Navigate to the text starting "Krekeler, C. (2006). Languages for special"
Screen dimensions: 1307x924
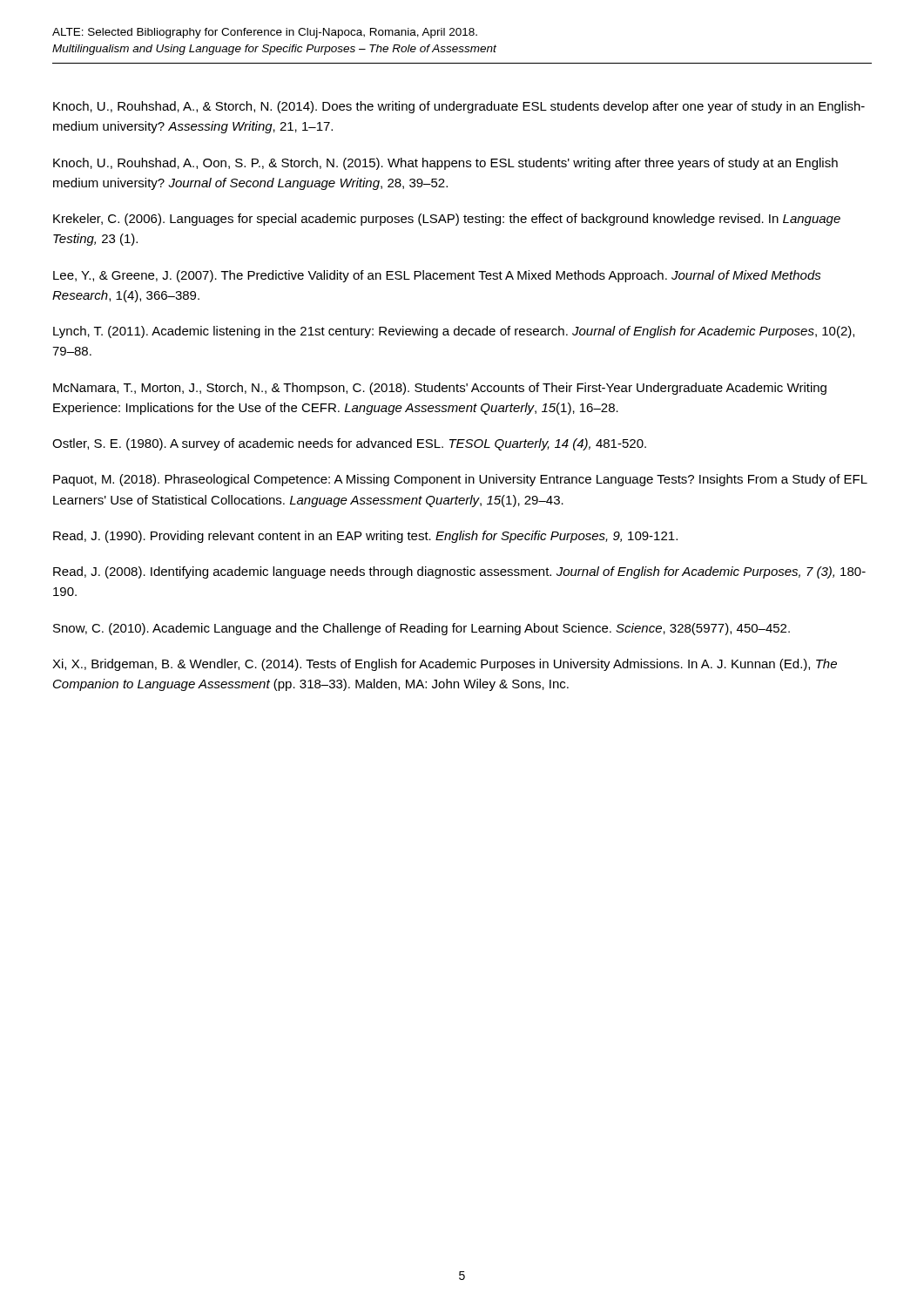coord(446,228)
